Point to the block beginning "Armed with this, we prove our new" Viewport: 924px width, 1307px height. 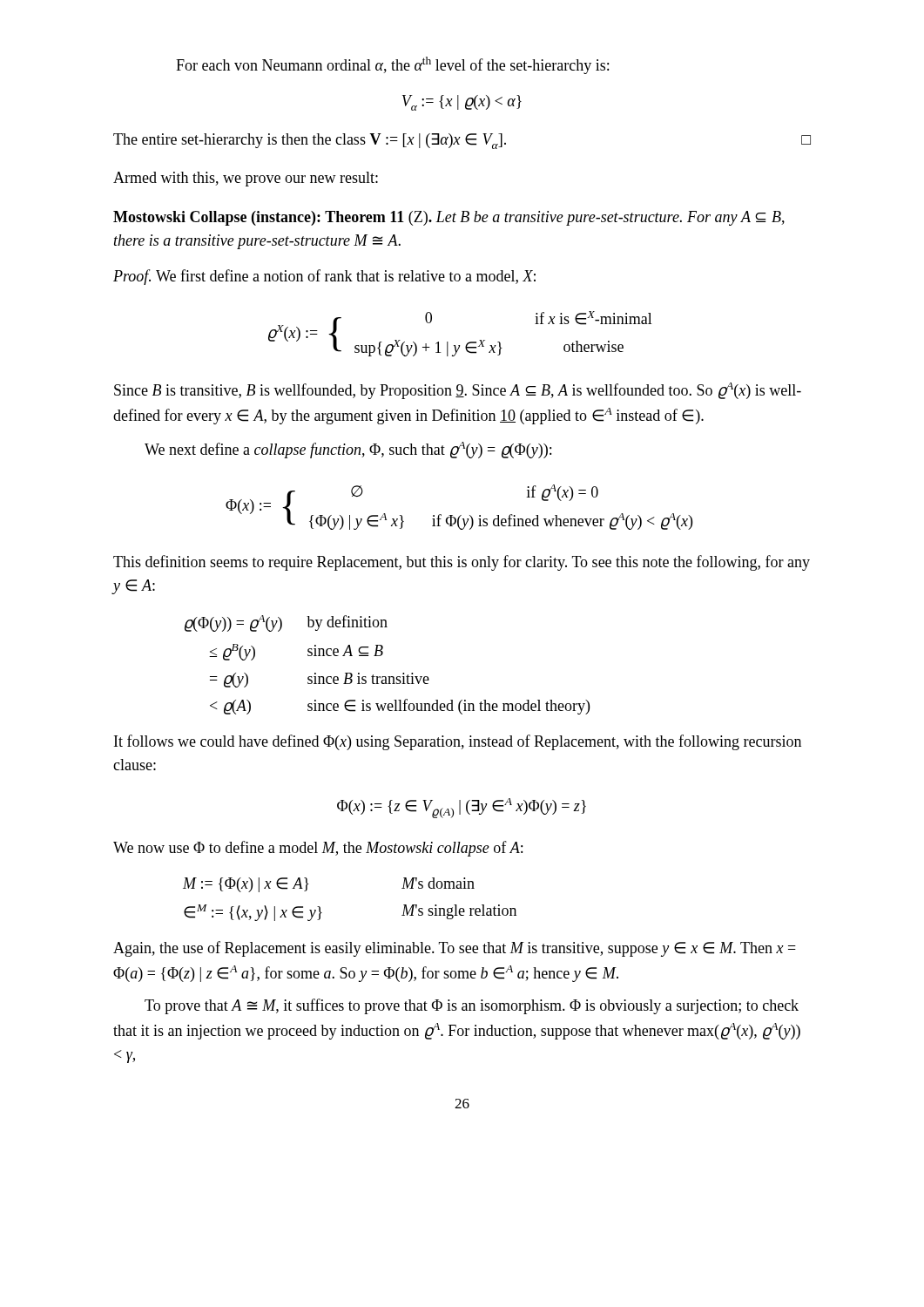pos(246,177)
